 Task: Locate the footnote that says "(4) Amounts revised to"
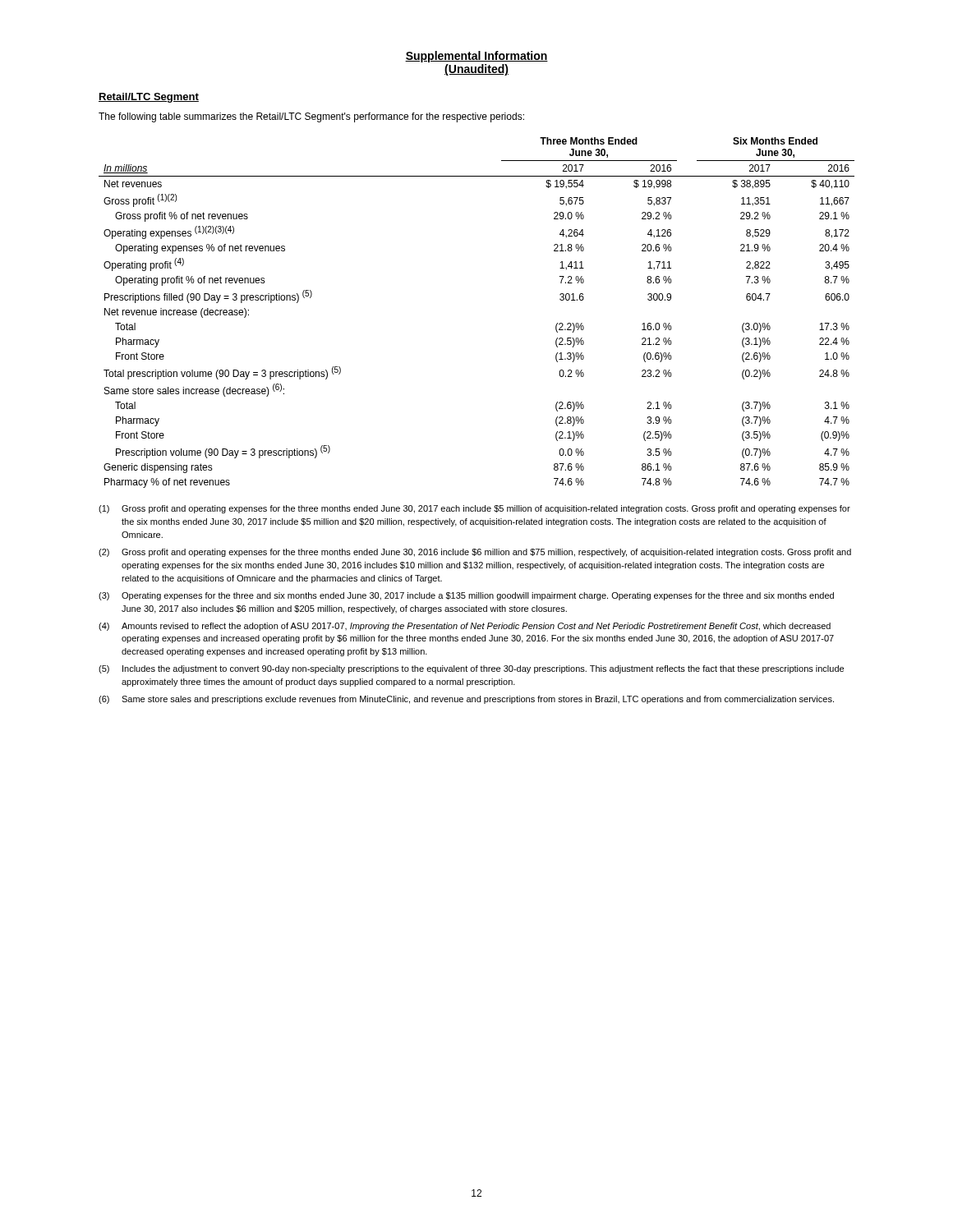click(x=476, y=639)
